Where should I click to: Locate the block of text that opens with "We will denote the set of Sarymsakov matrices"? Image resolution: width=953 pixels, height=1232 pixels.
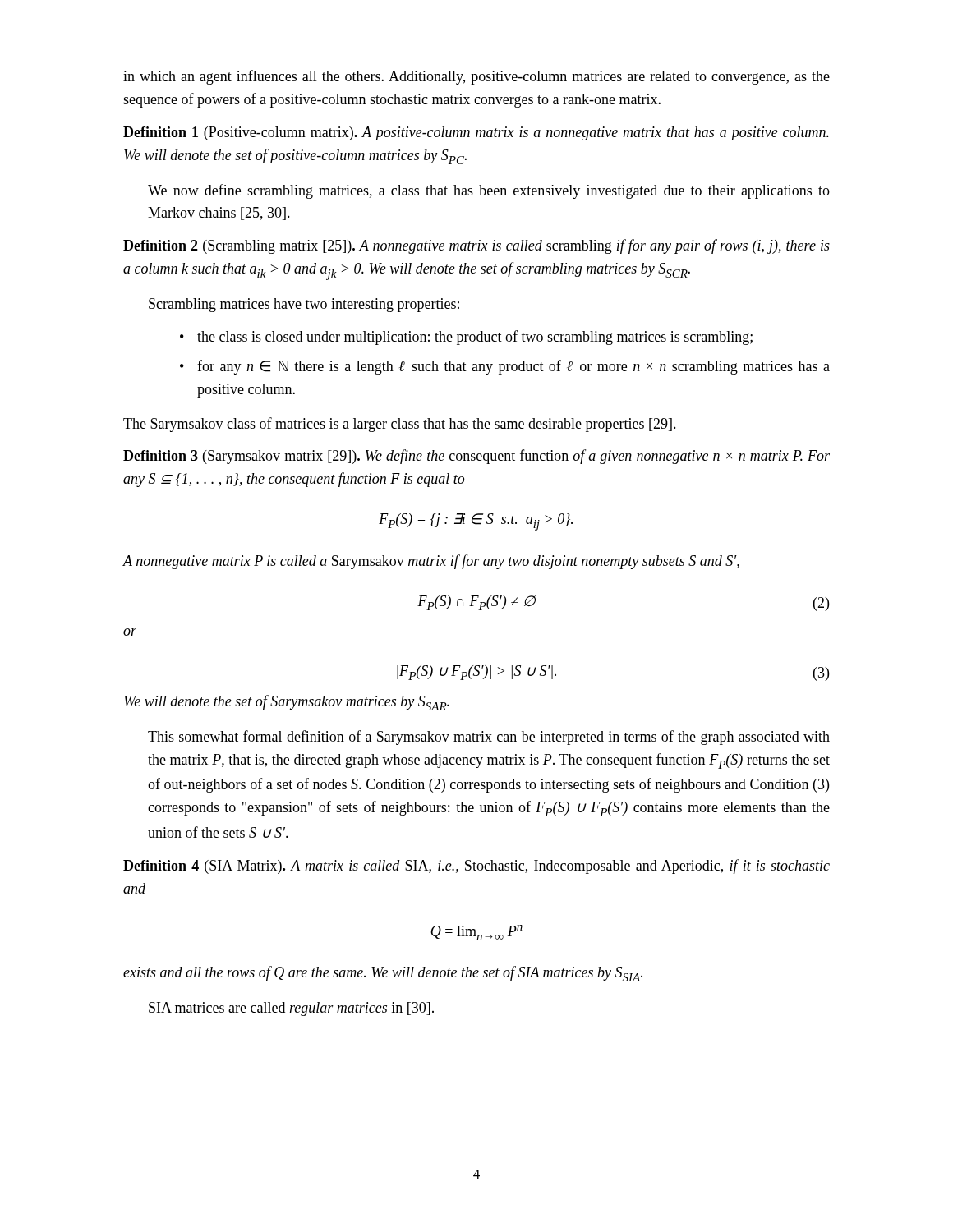tap(287, 703)
